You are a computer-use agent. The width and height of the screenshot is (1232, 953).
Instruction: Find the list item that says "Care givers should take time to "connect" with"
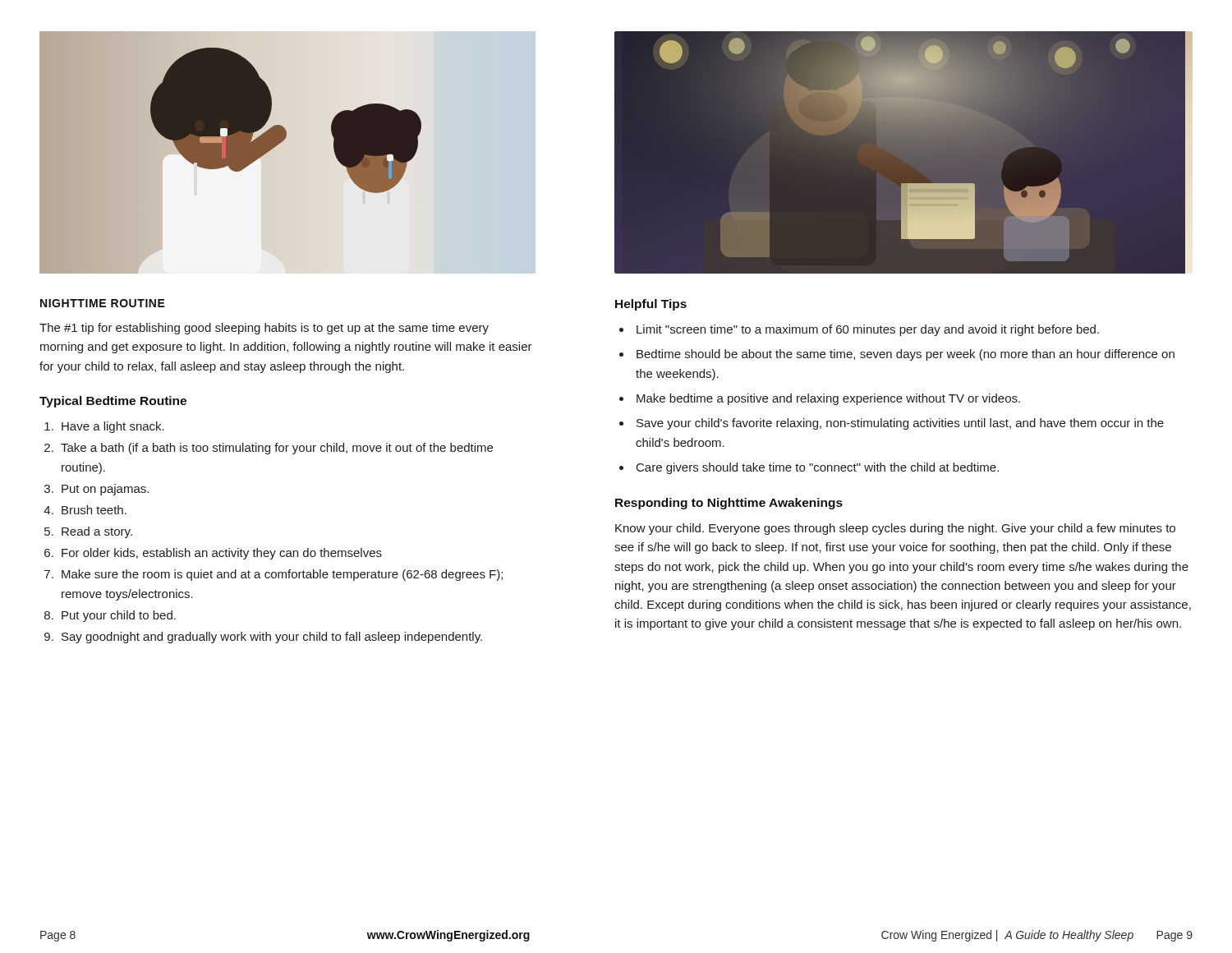[818, 467]
